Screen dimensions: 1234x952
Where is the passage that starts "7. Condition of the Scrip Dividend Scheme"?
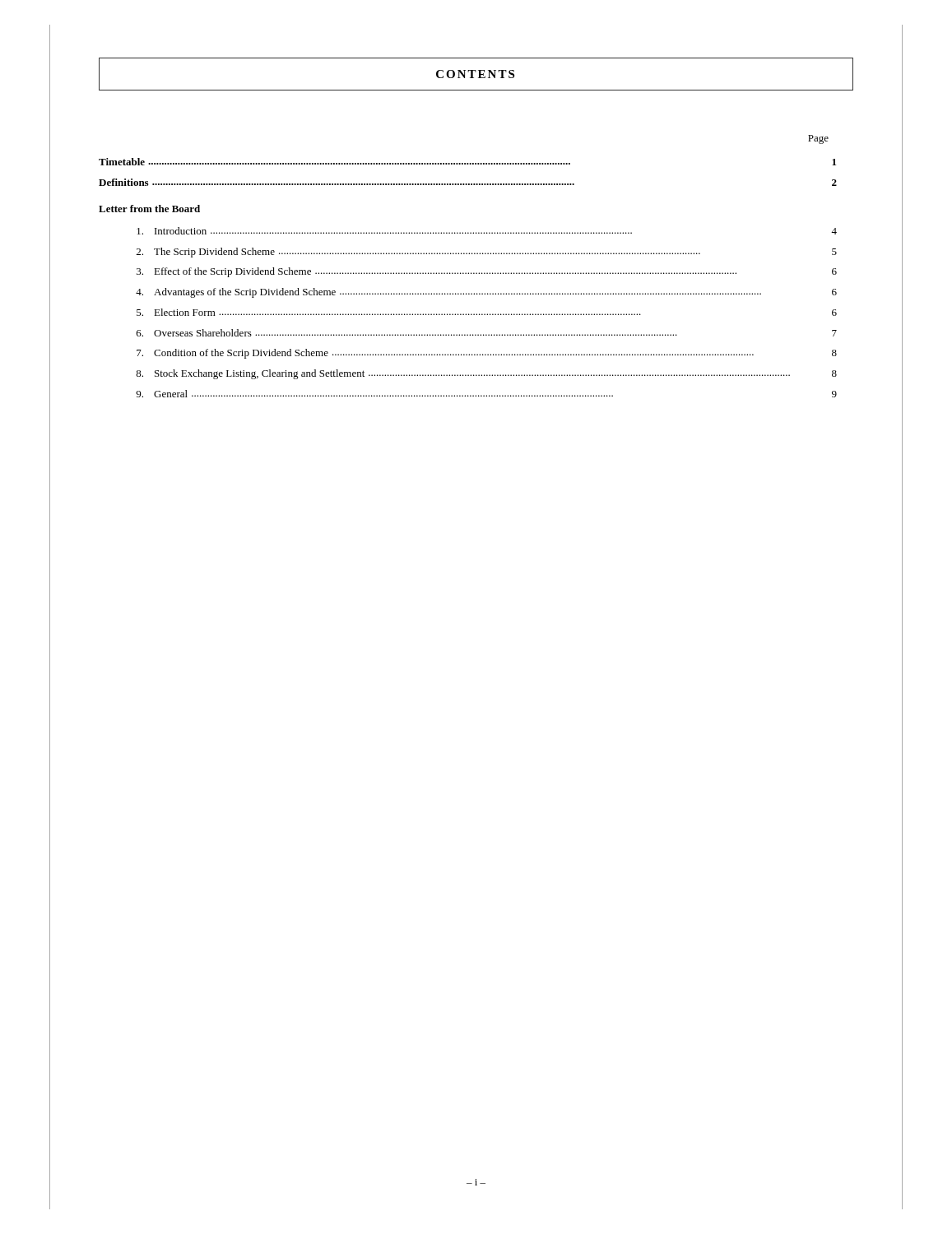coord(468,353)
